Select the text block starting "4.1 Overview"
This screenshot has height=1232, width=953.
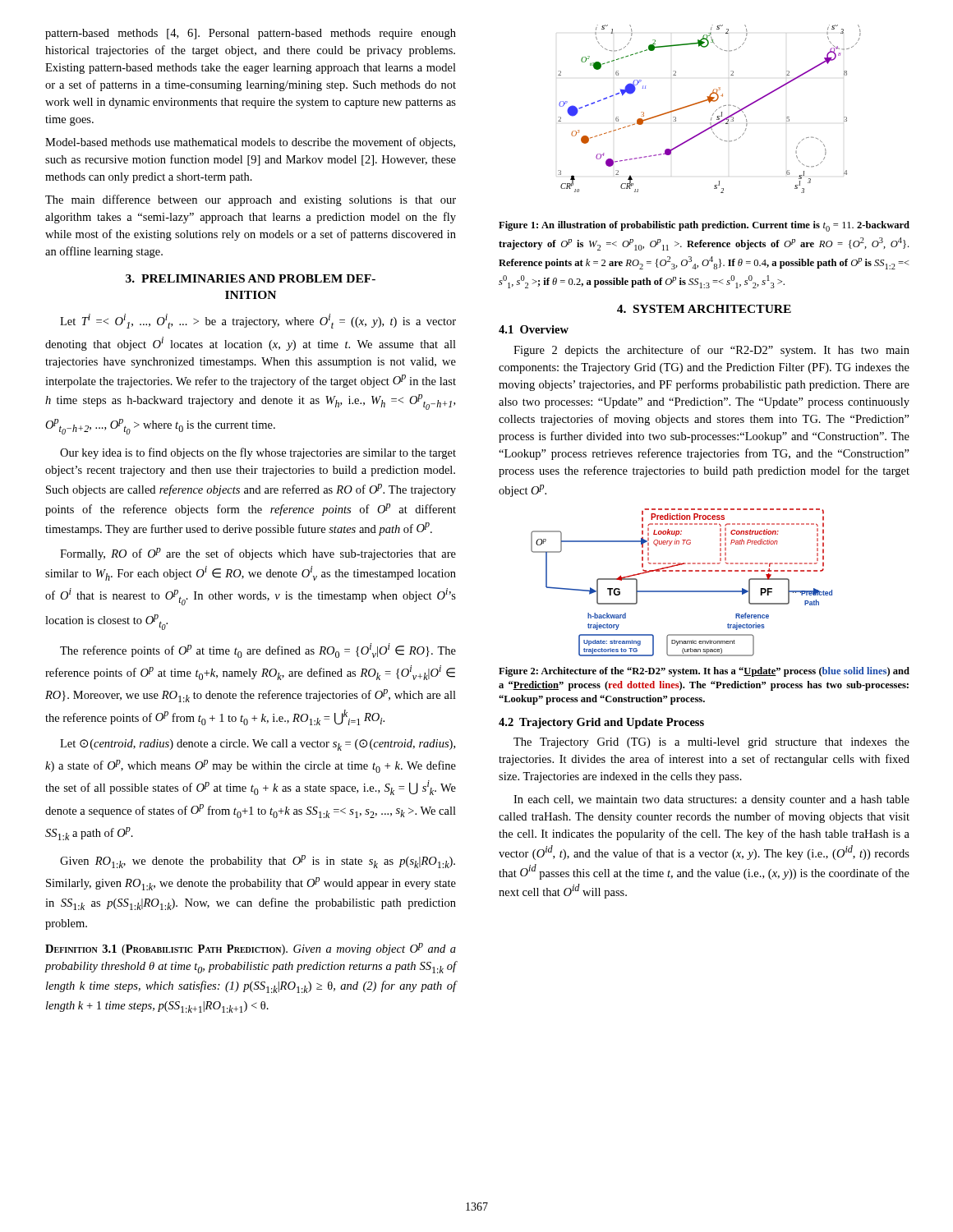pos(534,329)
